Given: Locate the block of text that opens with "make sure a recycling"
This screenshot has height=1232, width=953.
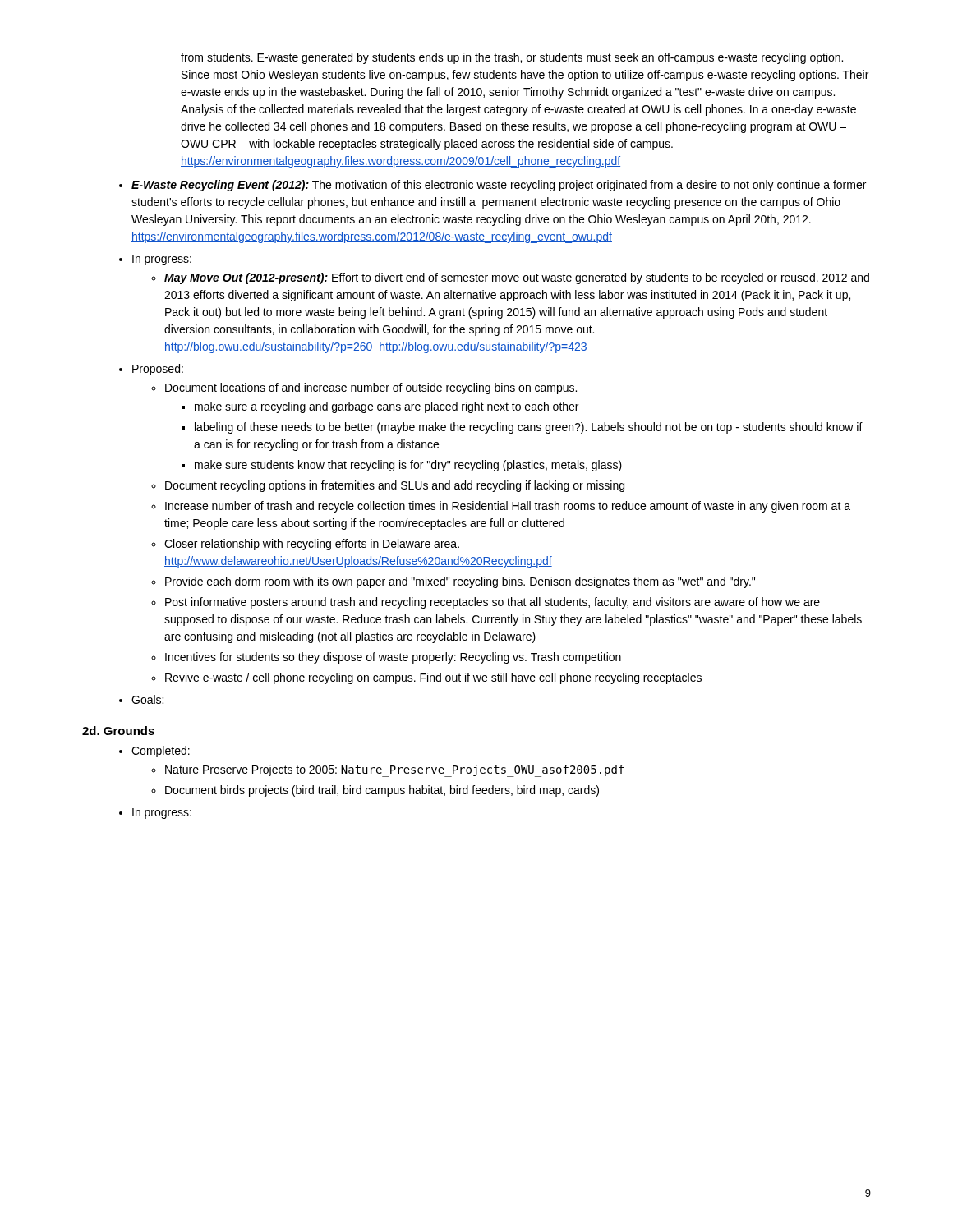Looking at the screenshot, I should (x=386, y=407).
